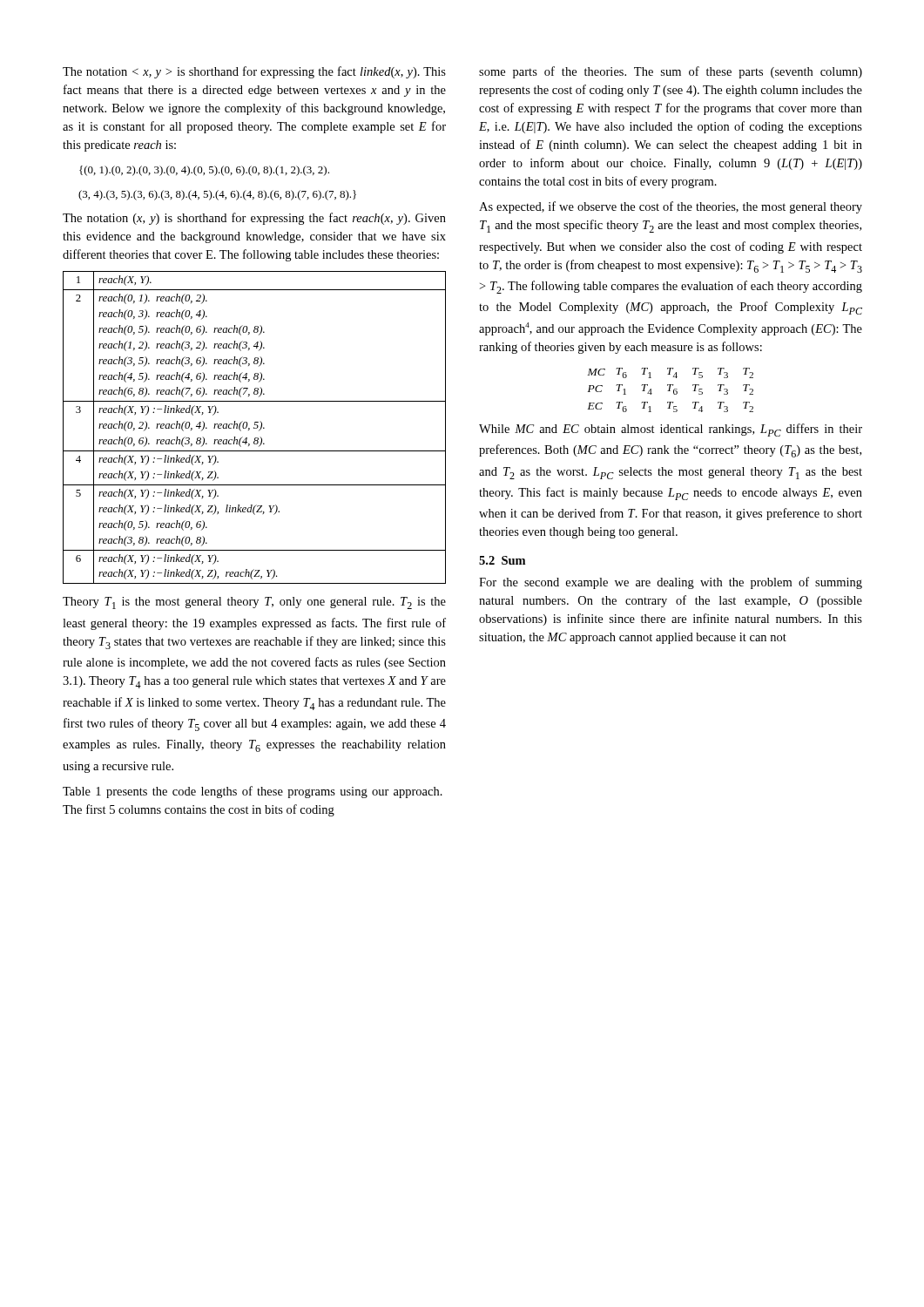This screenshot has width=924, height=1307.
Task: Click on the text block that reads "For the second example we are dealing with"
Action: coord(671,610)
